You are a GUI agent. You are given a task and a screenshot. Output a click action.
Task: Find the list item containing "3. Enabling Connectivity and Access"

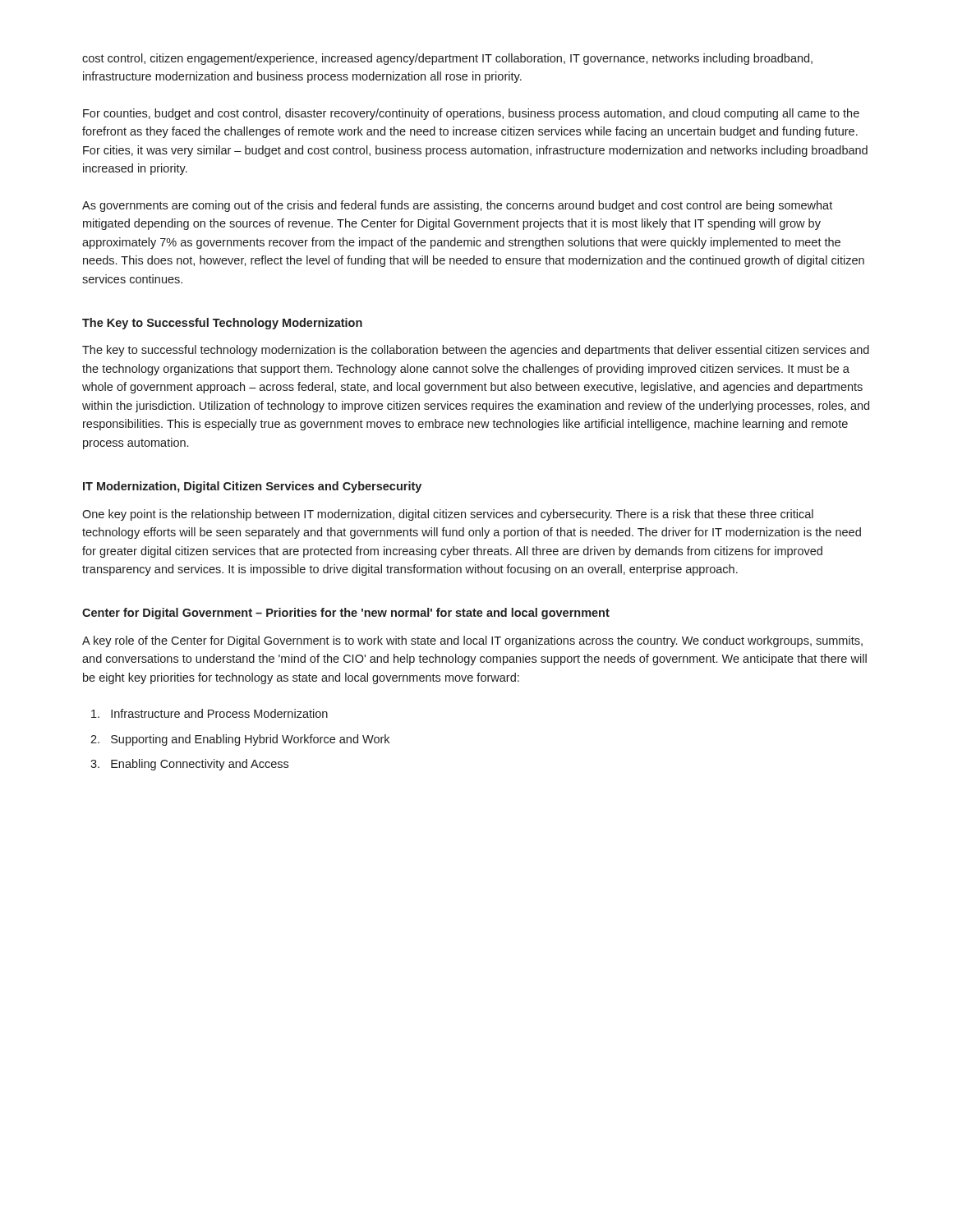coord(190,764)
